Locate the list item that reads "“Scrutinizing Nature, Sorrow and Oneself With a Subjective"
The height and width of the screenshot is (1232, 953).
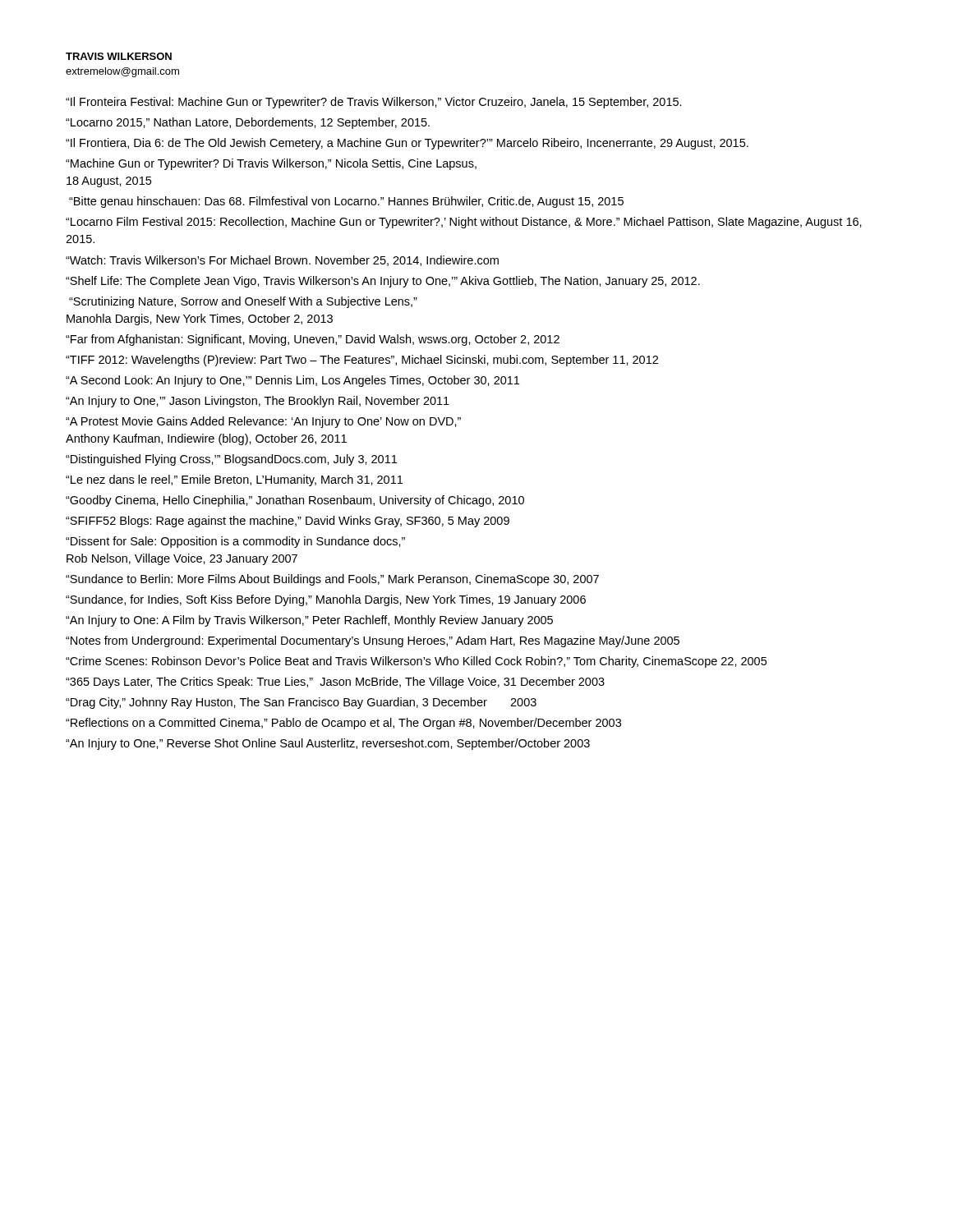[x=242, y=310]
